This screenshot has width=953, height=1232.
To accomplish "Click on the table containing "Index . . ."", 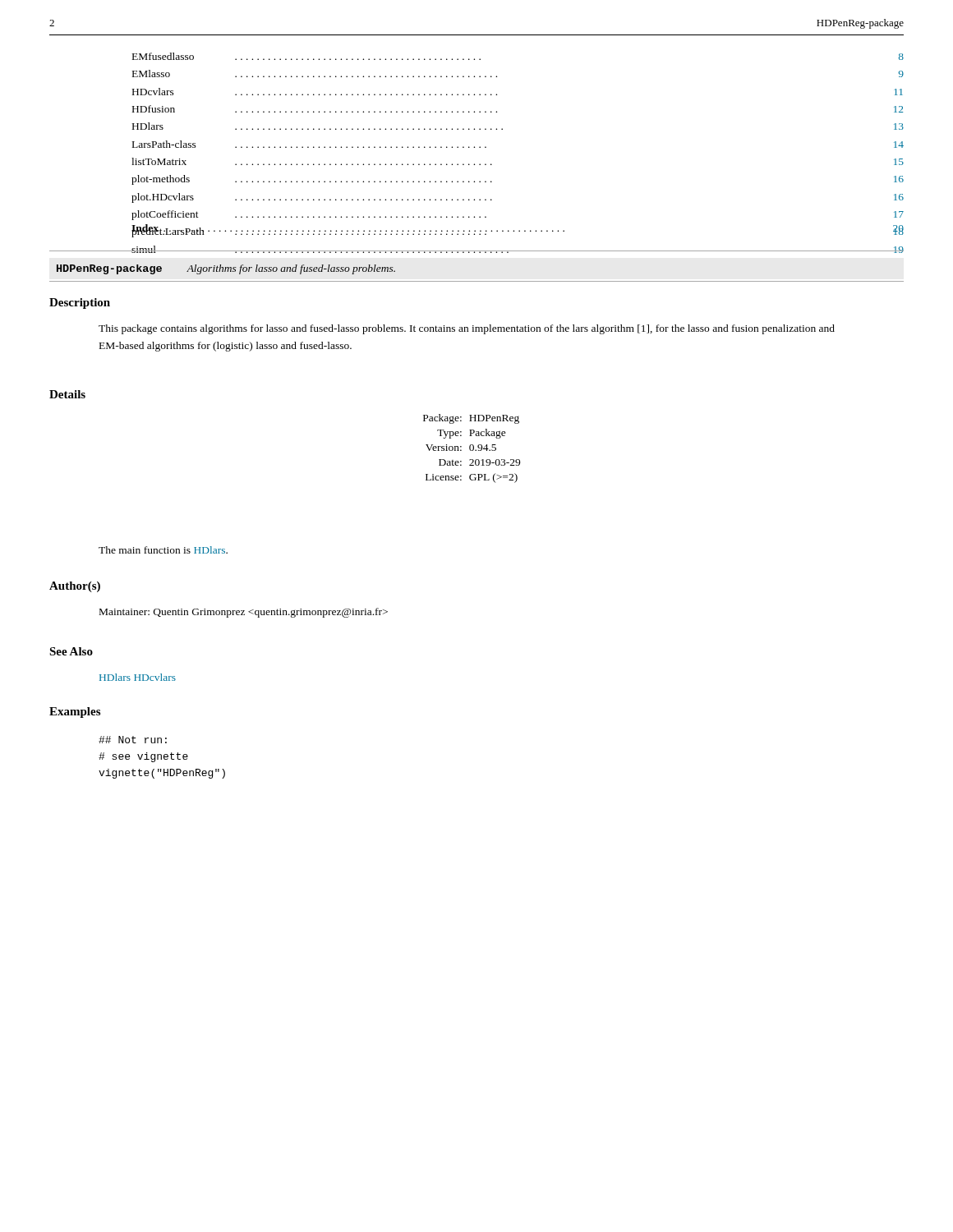I will click(x=476, y=228).
